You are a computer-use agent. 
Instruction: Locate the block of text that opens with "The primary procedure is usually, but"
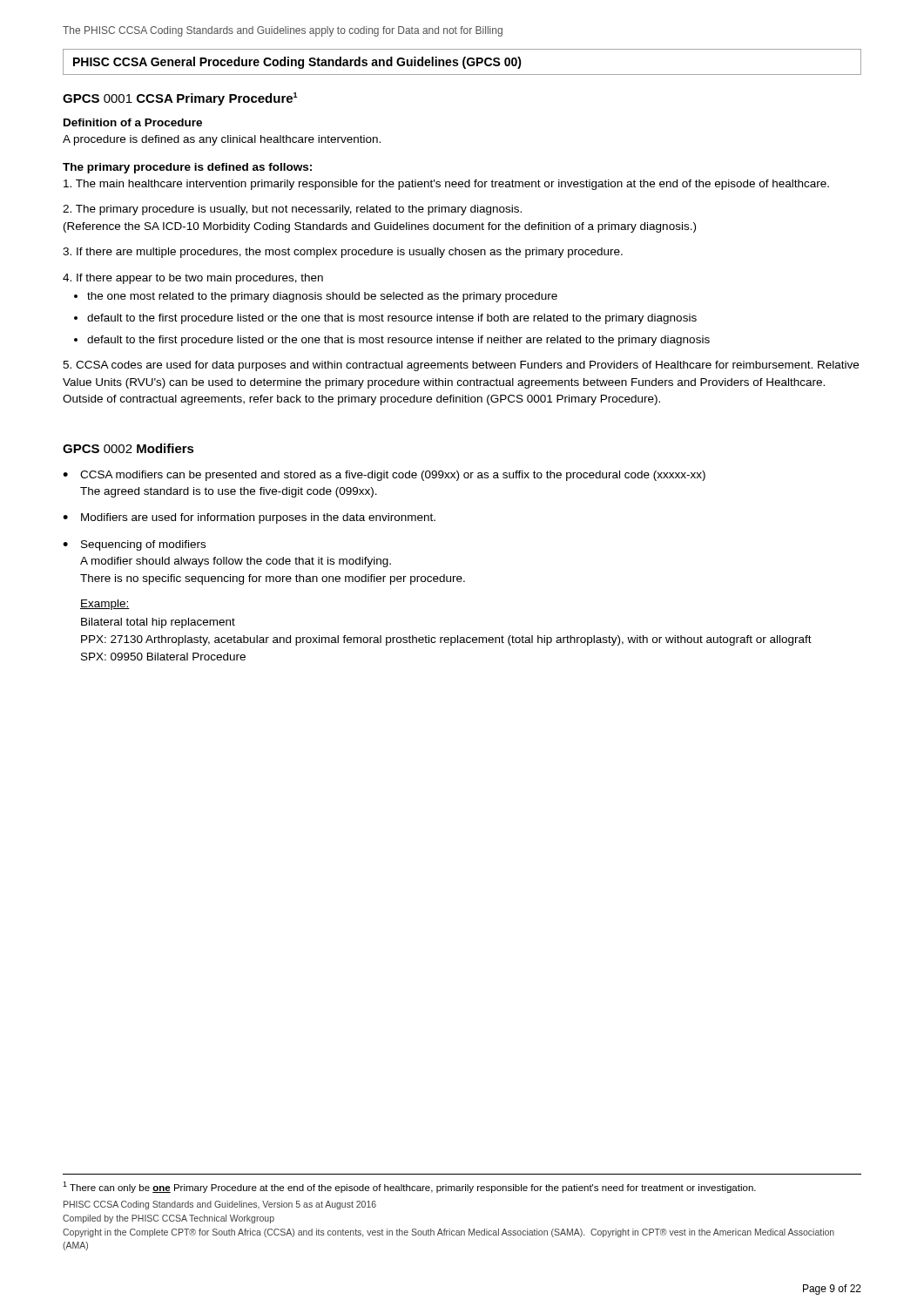coord(380,217)
